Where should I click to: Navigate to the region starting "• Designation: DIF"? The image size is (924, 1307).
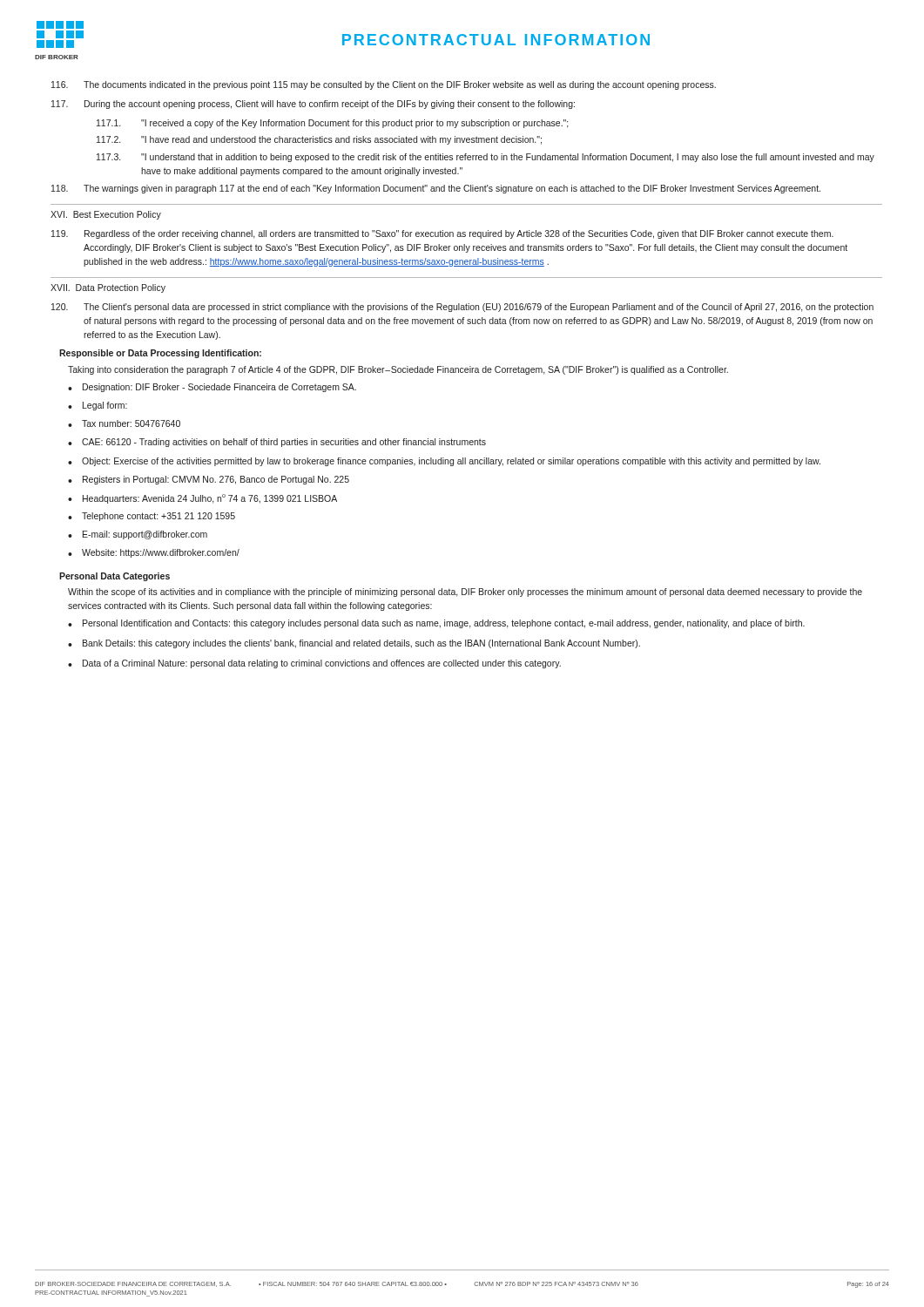212,388
